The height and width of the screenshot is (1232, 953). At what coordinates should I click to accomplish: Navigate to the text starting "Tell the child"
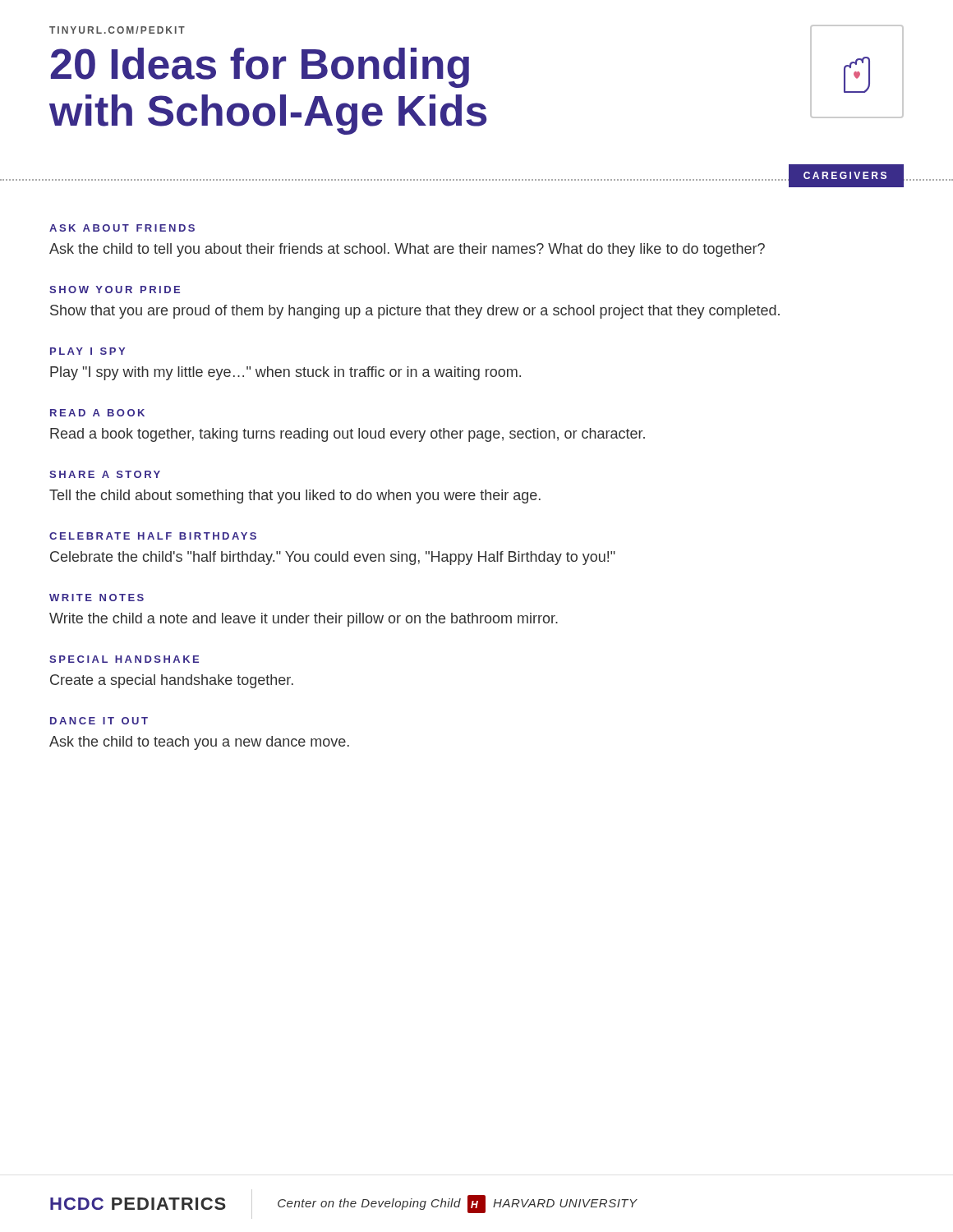[x=295, y=495]
